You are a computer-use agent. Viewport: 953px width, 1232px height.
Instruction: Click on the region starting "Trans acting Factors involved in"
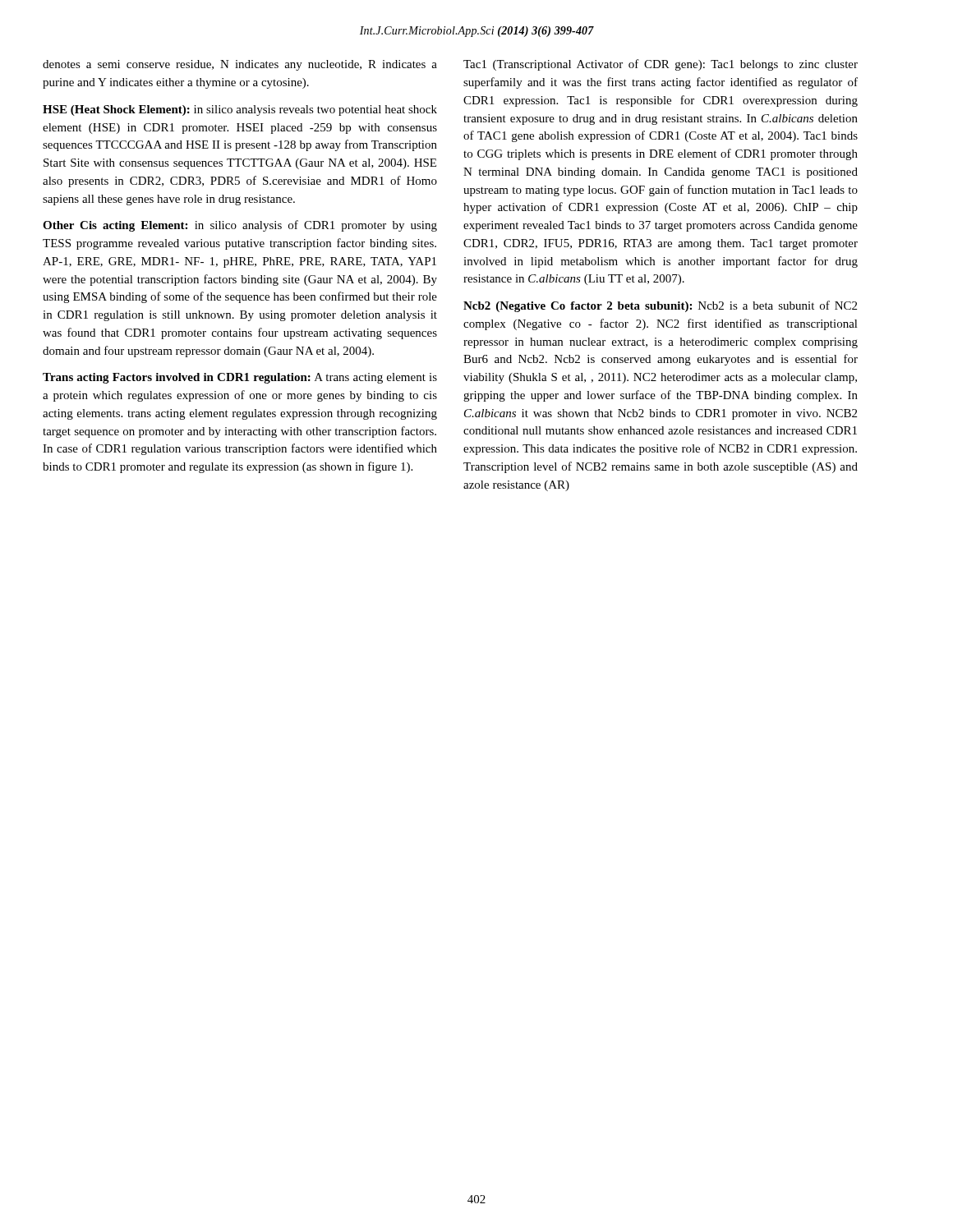[240, 422]
